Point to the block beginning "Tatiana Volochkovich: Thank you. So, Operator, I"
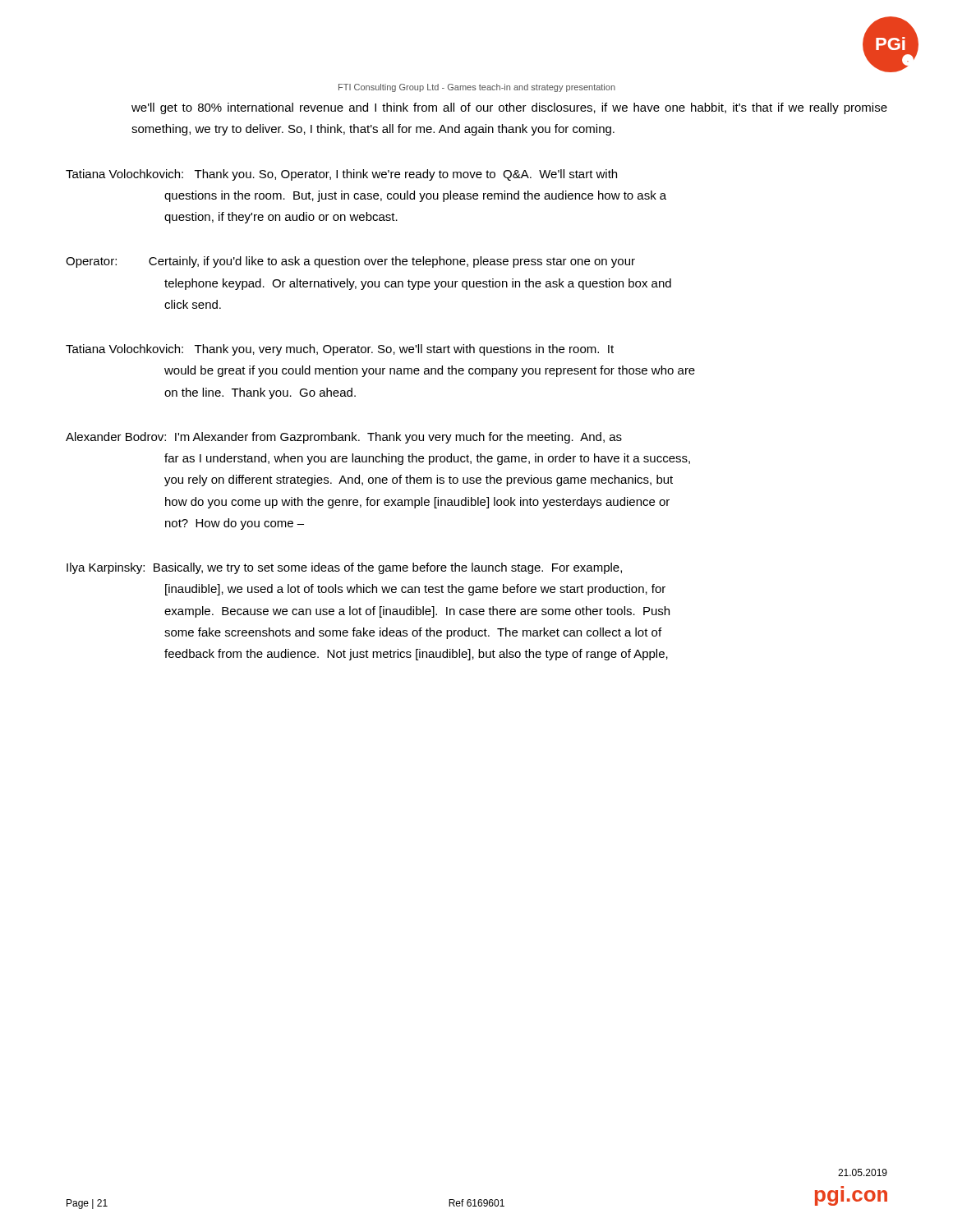The image size is (953, 1232). point(476,195)
